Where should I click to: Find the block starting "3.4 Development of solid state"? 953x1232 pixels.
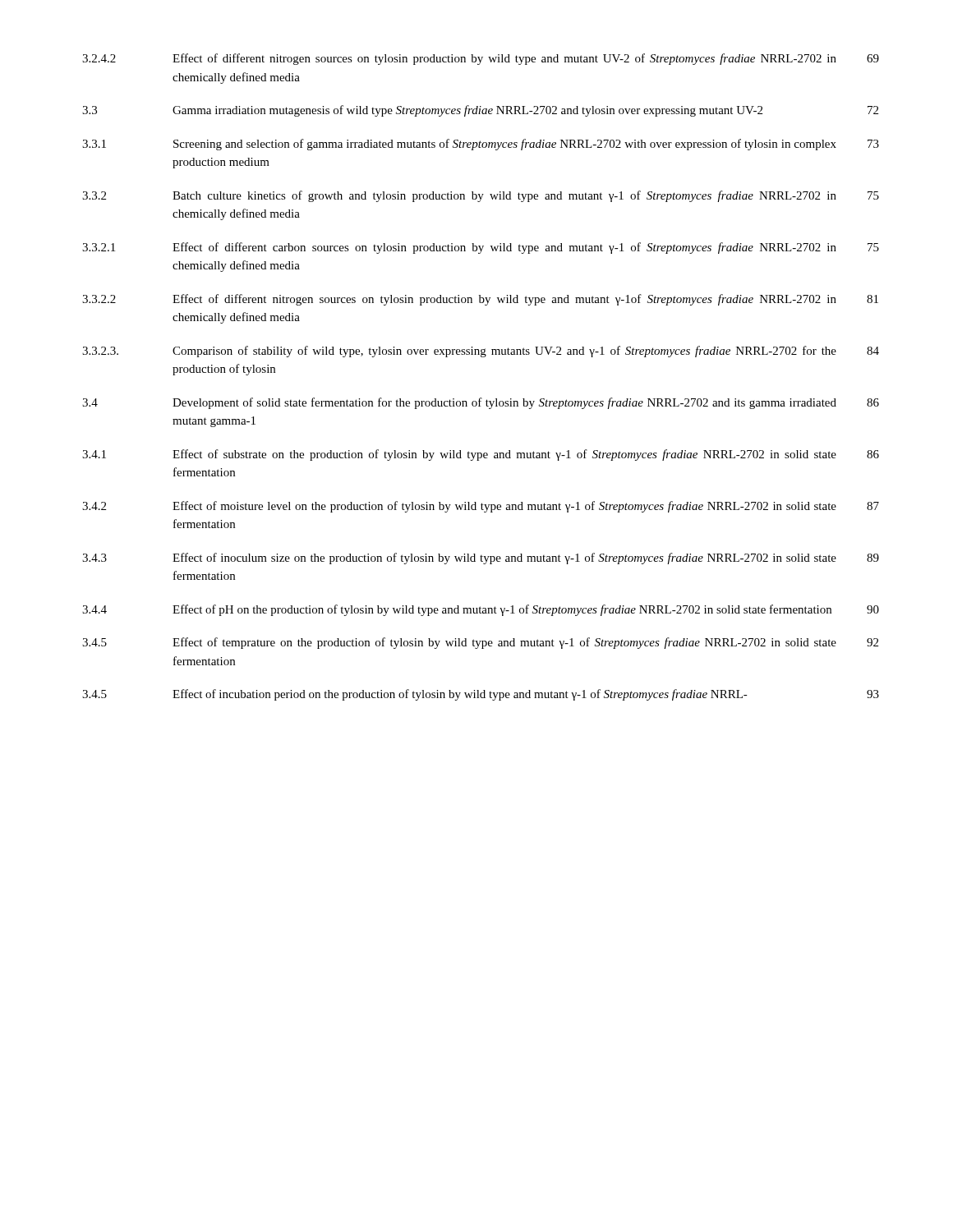[481, 411]
